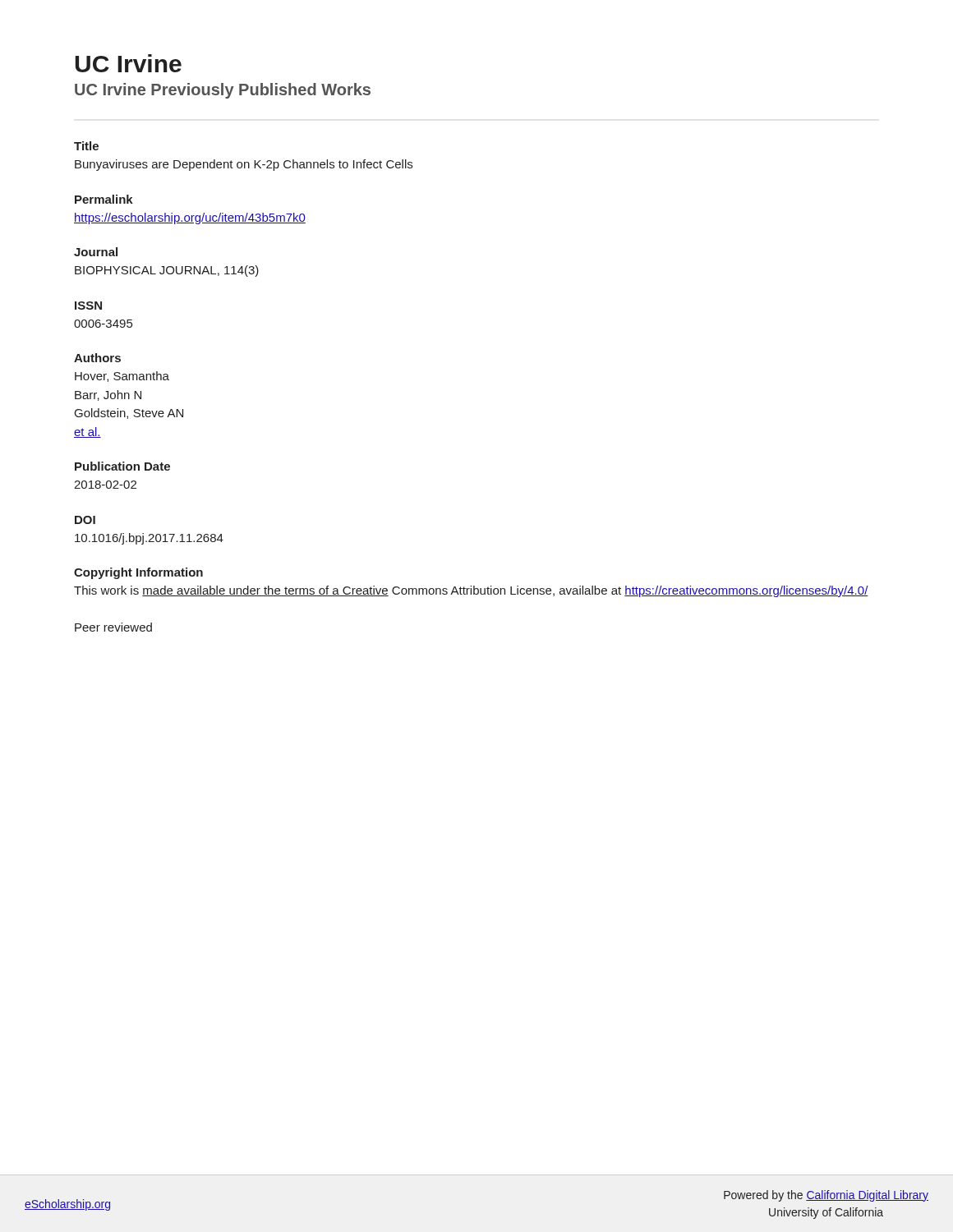
Task: Select the block starting "Title Bunyaviruses are Dependent on"
Action: 86,146
